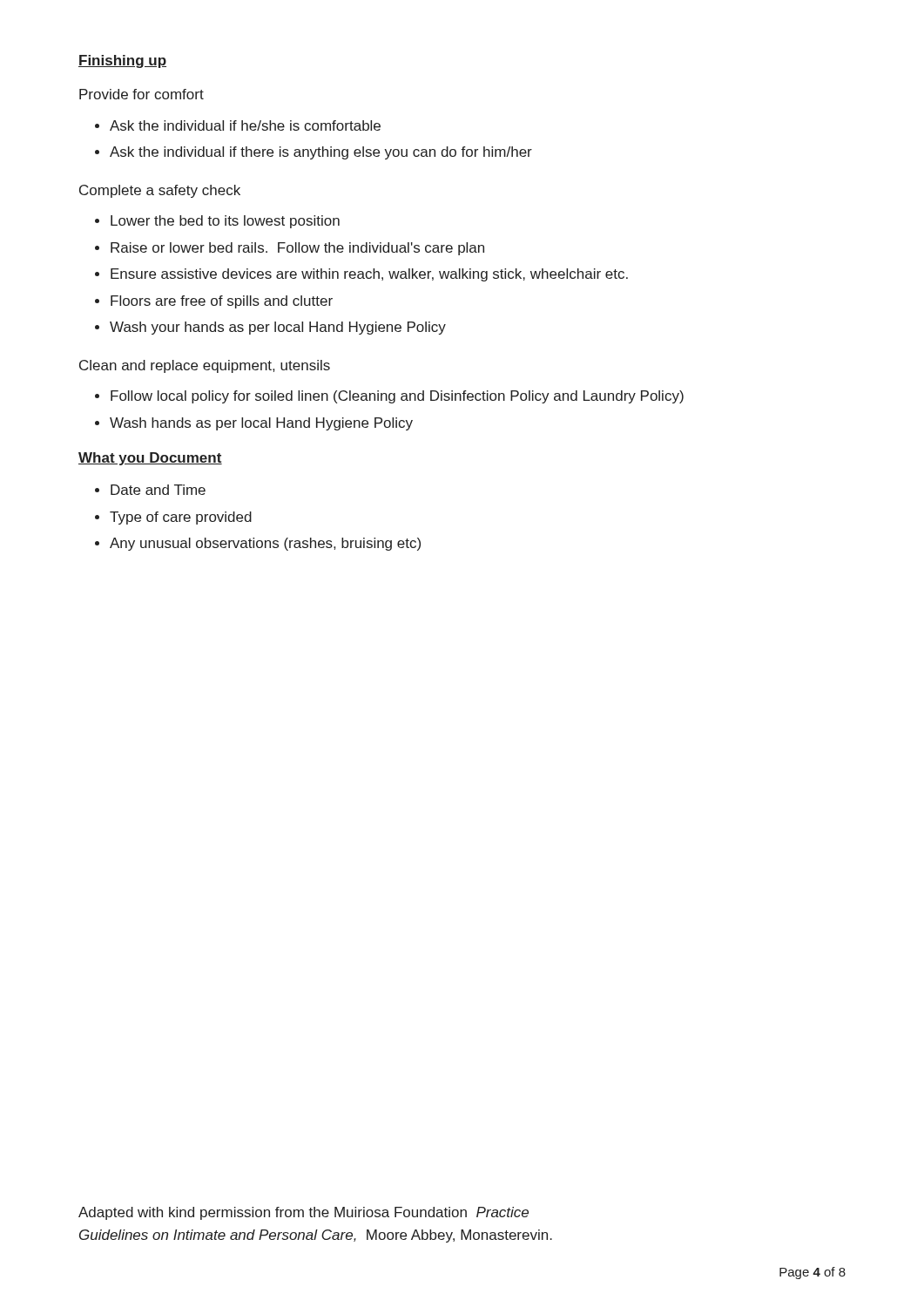924x1307 pixels.
Task: Find the list item that reads "Any unusual observations"
Action: tap(266, 543)
